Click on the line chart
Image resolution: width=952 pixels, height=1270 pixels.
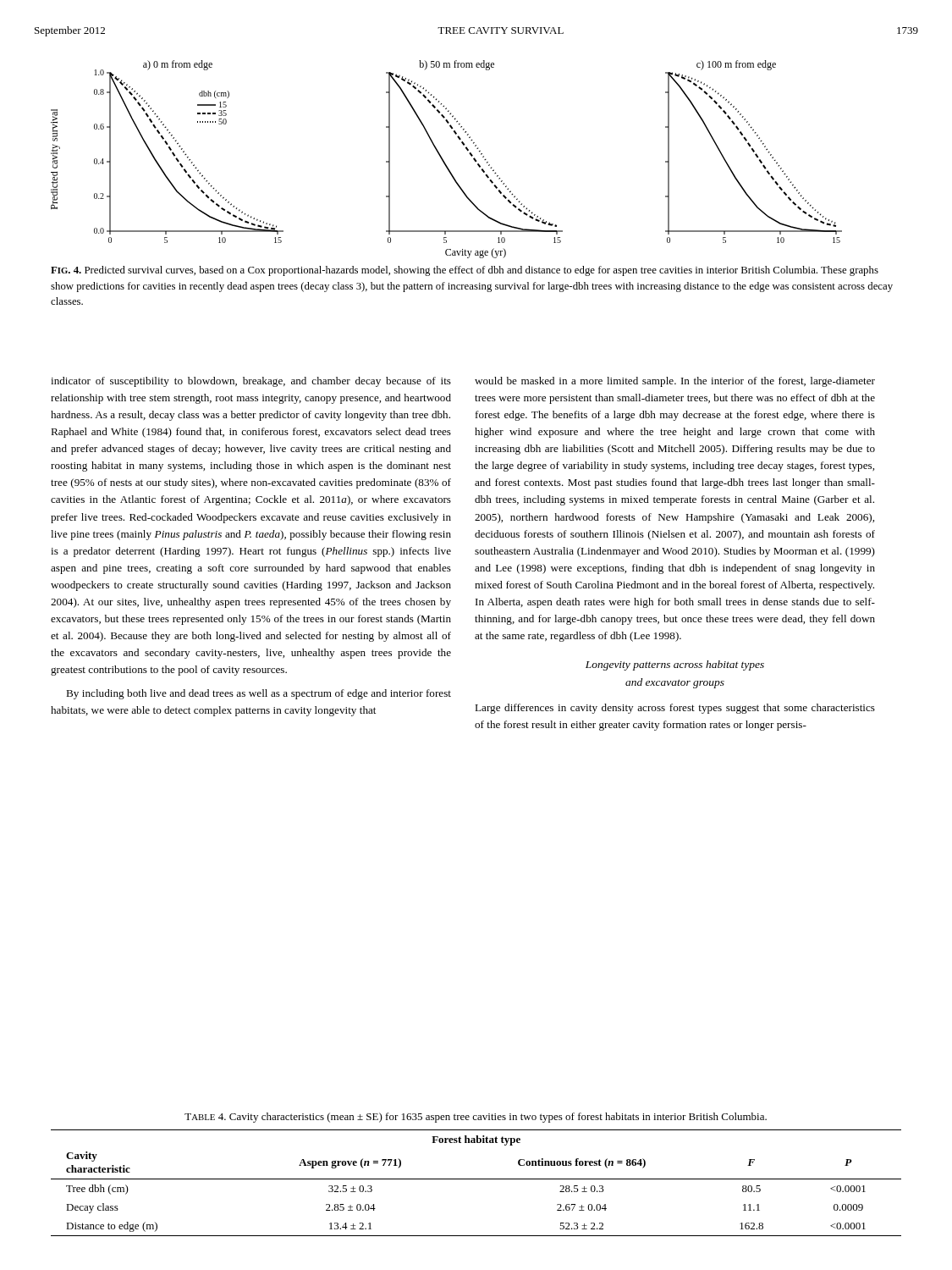476,156
